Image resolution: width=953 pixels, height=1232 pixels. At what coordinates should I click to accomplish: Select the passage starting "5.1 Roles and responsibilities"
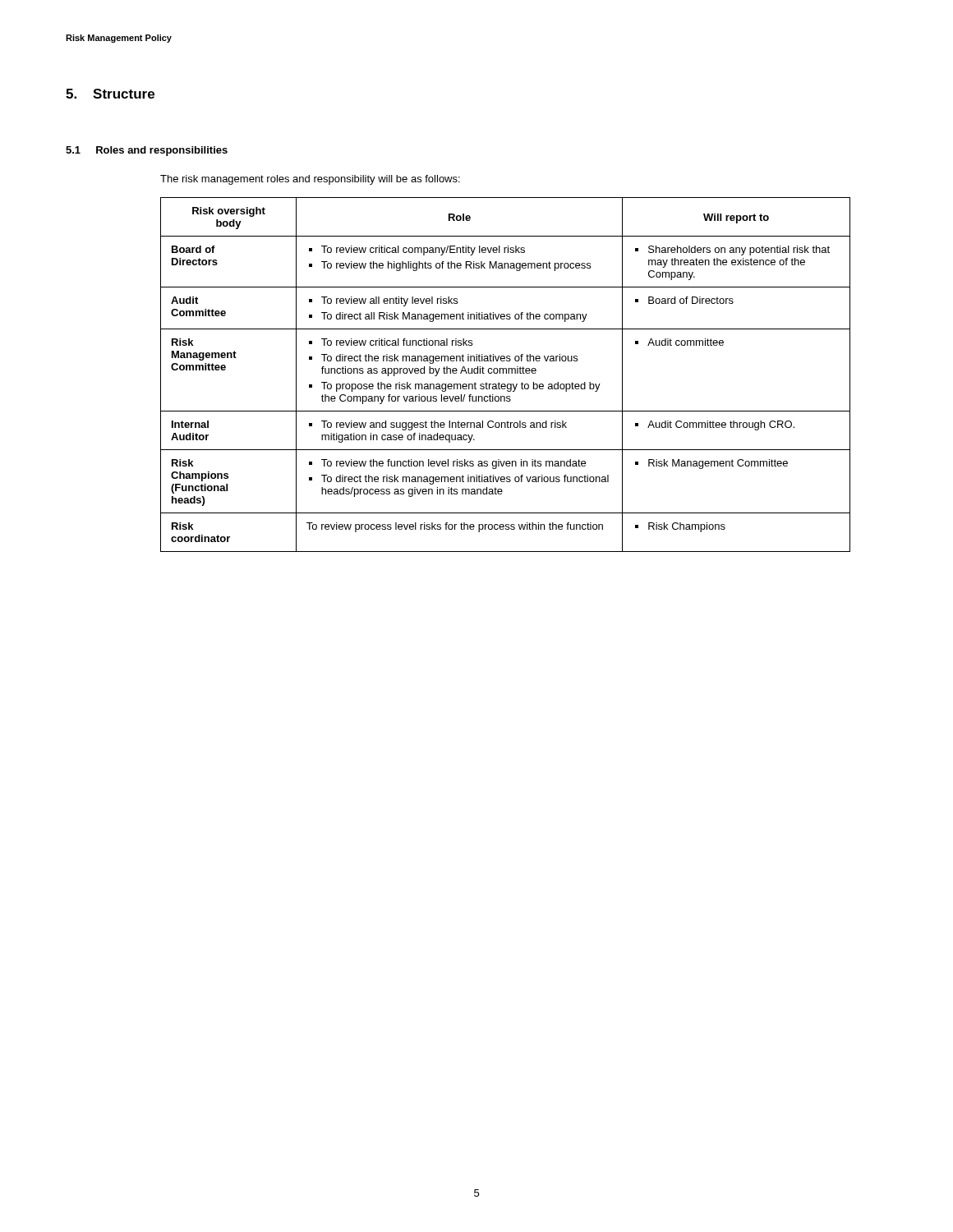[147, 150]
